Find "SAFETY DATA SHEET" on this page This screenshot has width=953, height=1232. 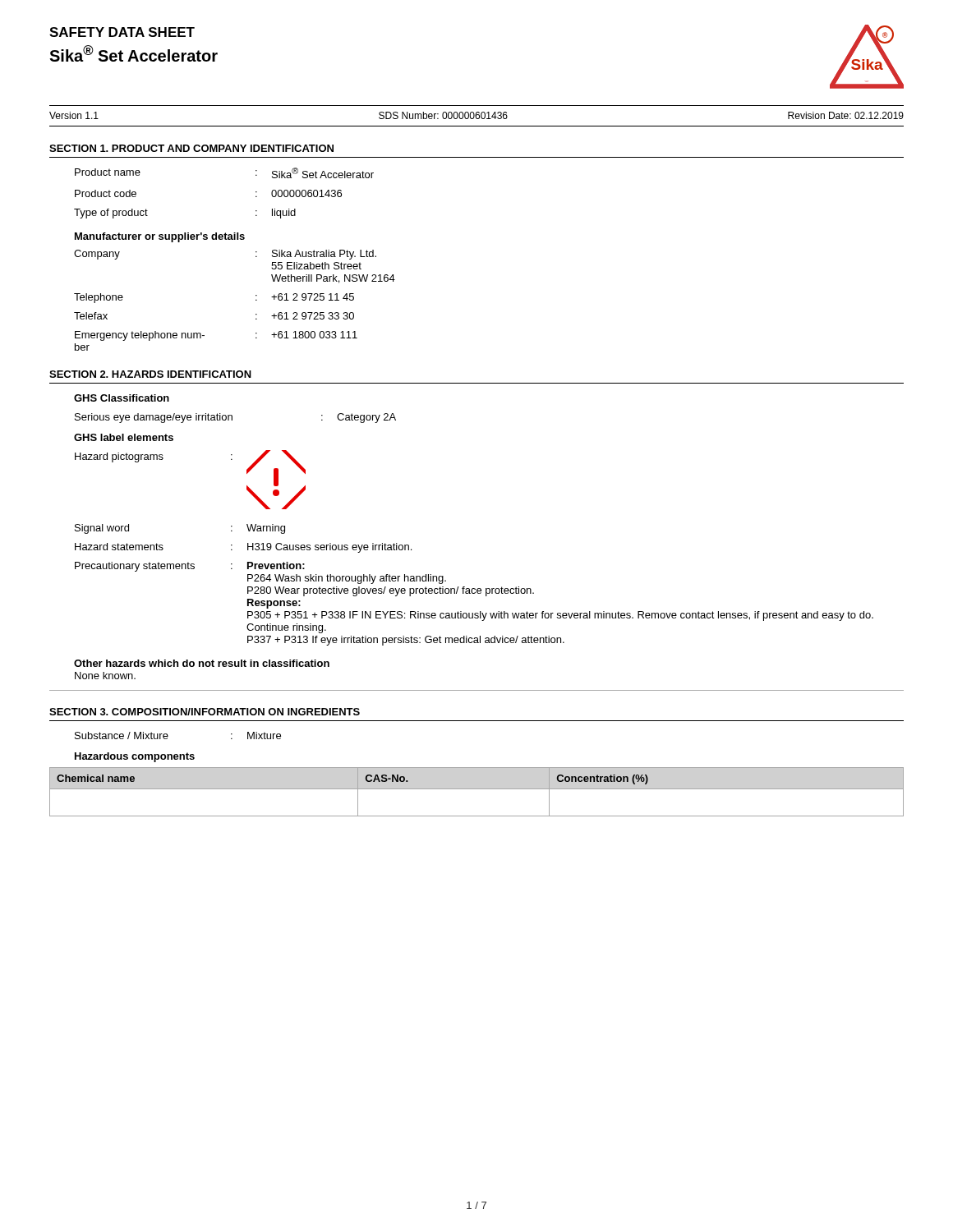pos(122,32)
